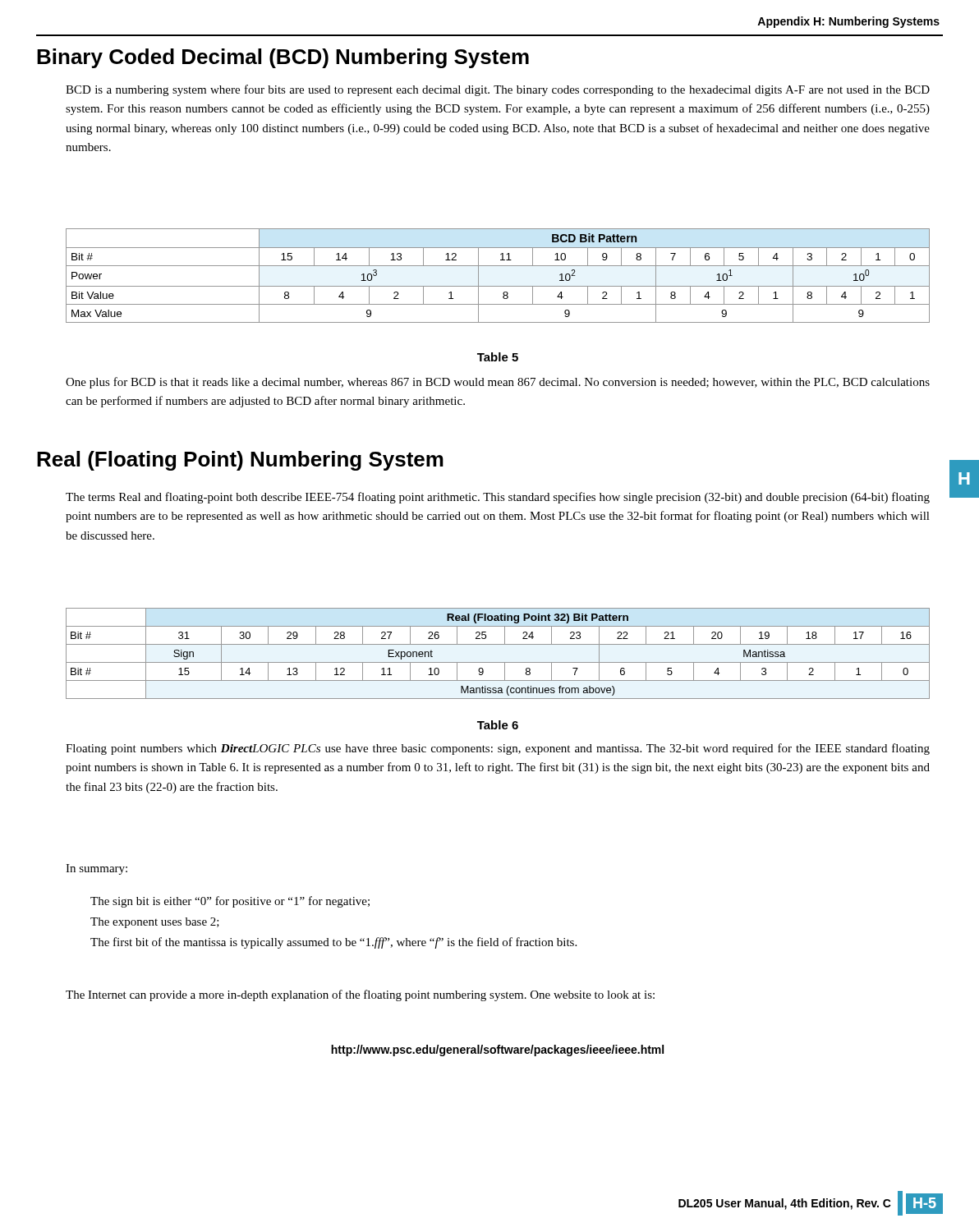Point to the text starting "The first bit of the mantissa"
Image resolution: width=979 pixels, height=1232 pixels.
pyautogui.click(x=334, y=942)
